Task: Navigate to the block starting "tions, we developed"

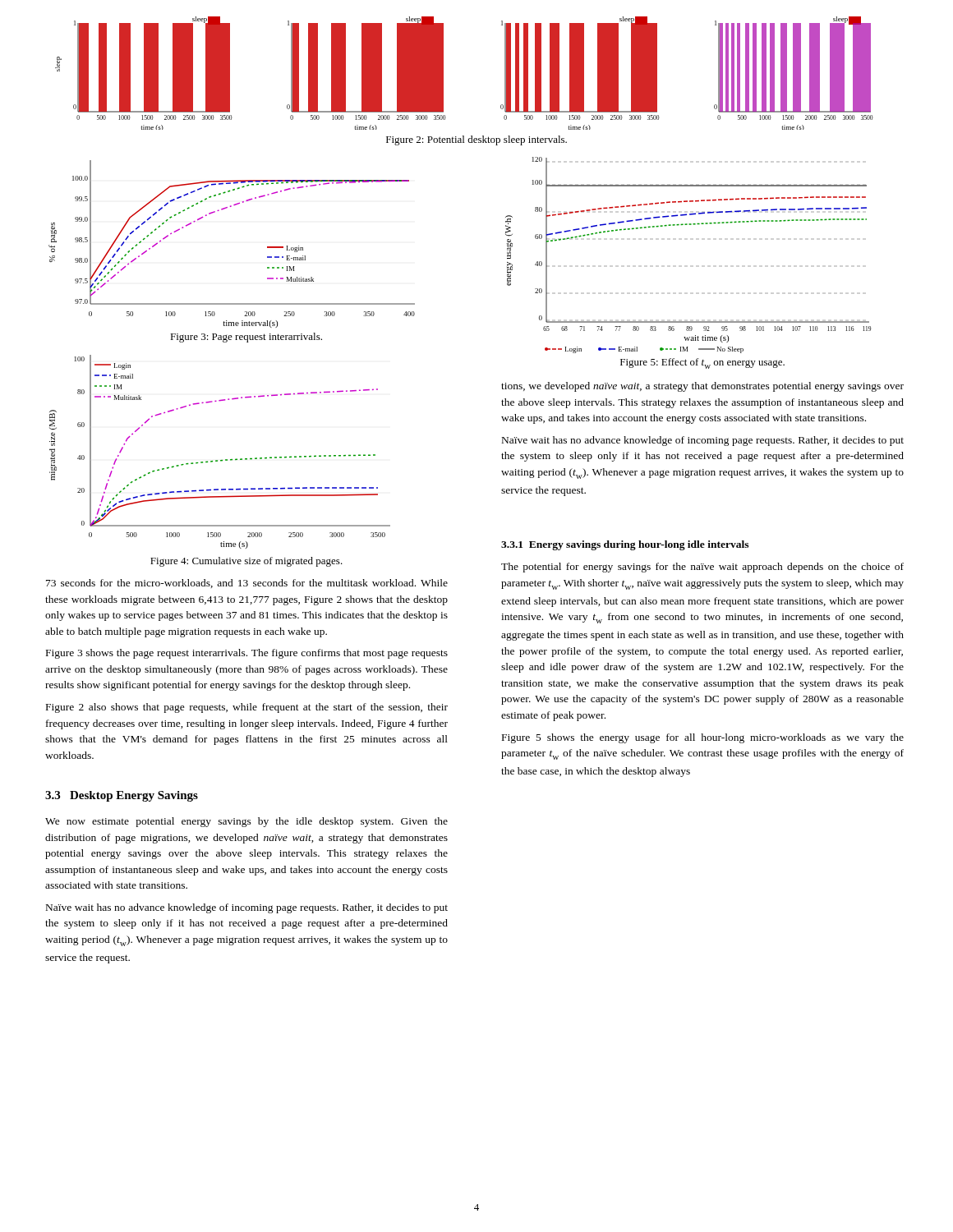Action: point(702,438)
